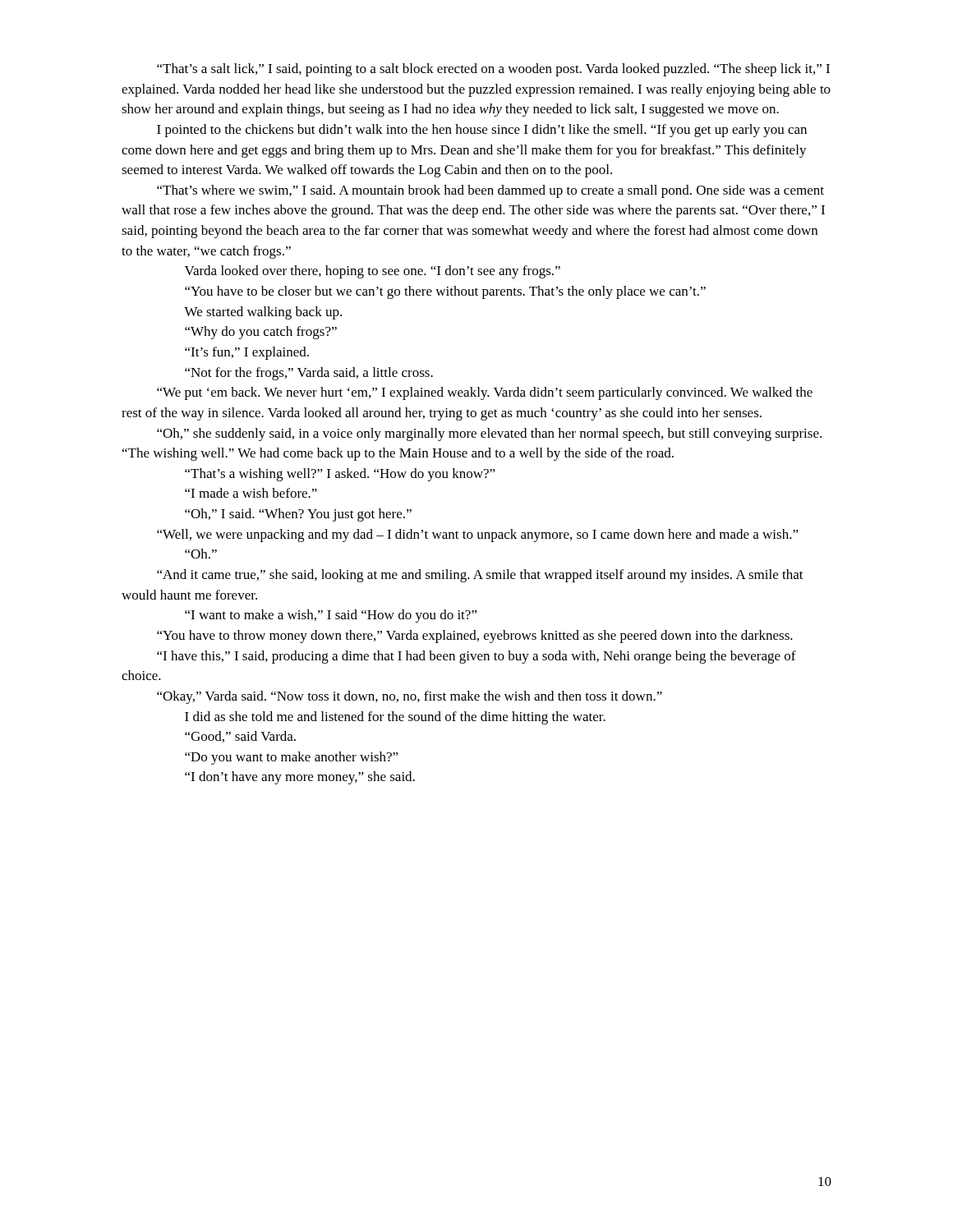Screen dimensions: 1232x953
Task: Find the text block containing "“Do you want to make another"
Action: coord(292,758)
